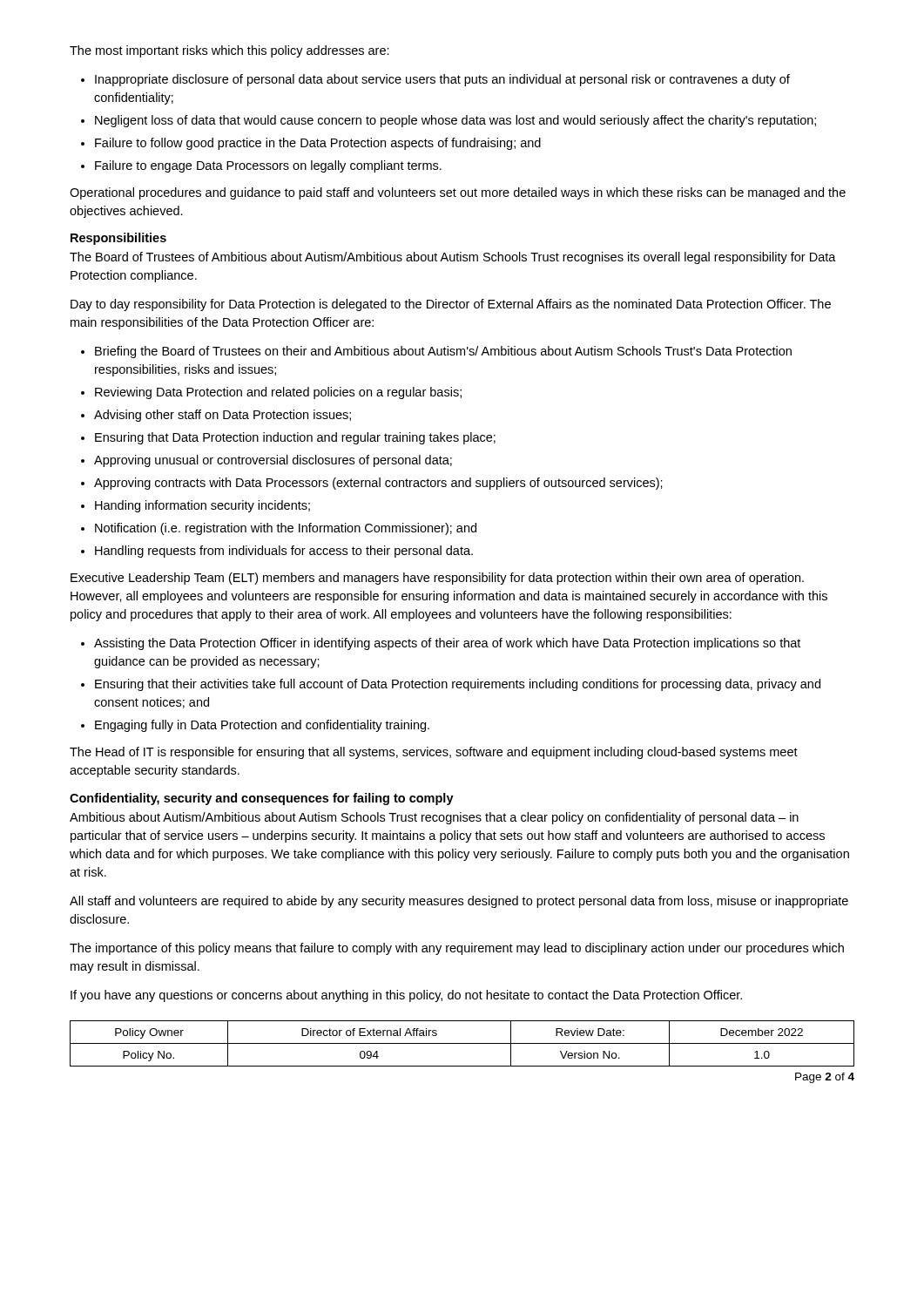Point to the text block starting "Operational procedures and"

pos(458,202)
